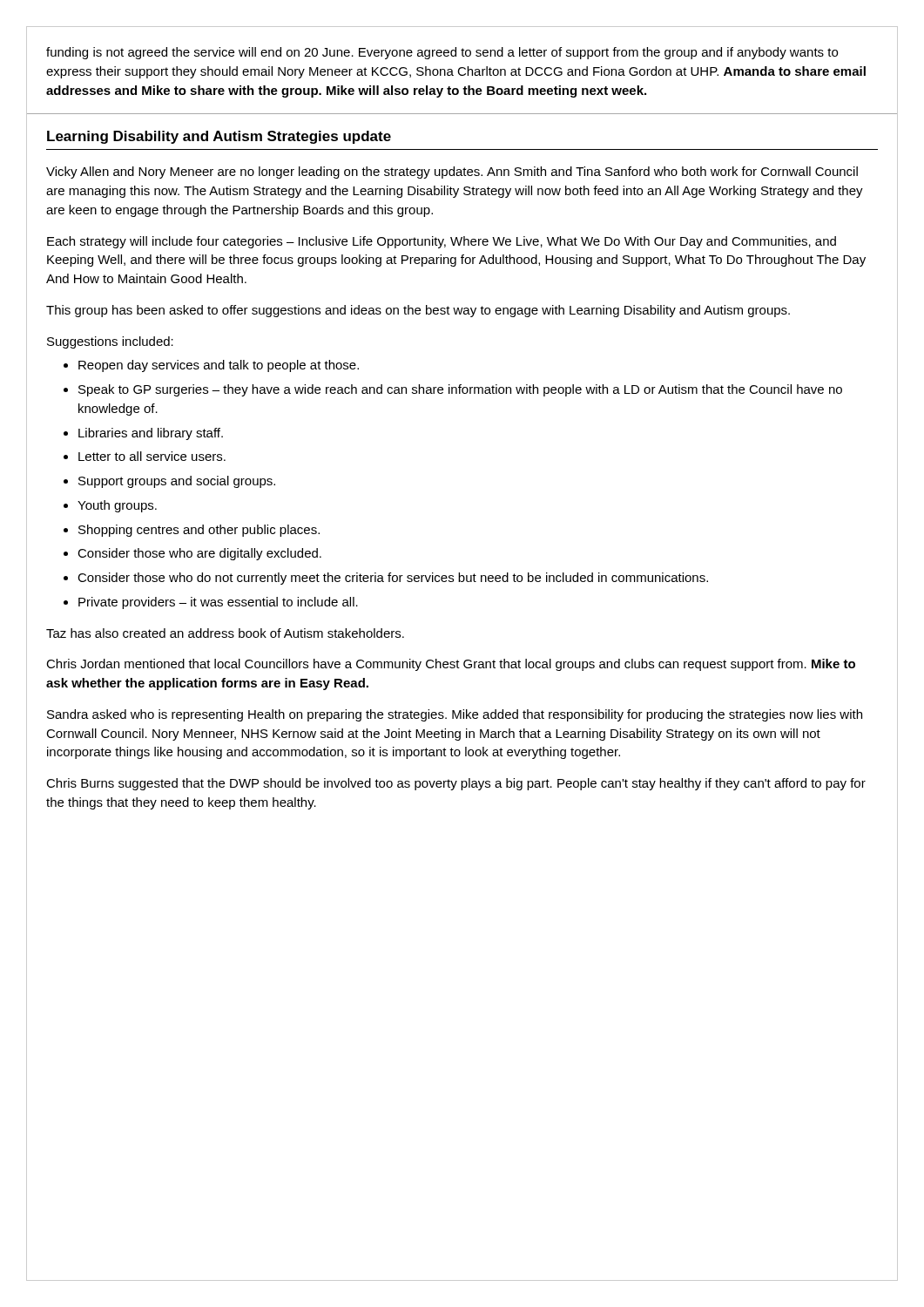Screen dimensions: 1307x924
Task: Navigate to the text starting "This group has been asked to offer suggestions"
Action: (x=462, y=310)
